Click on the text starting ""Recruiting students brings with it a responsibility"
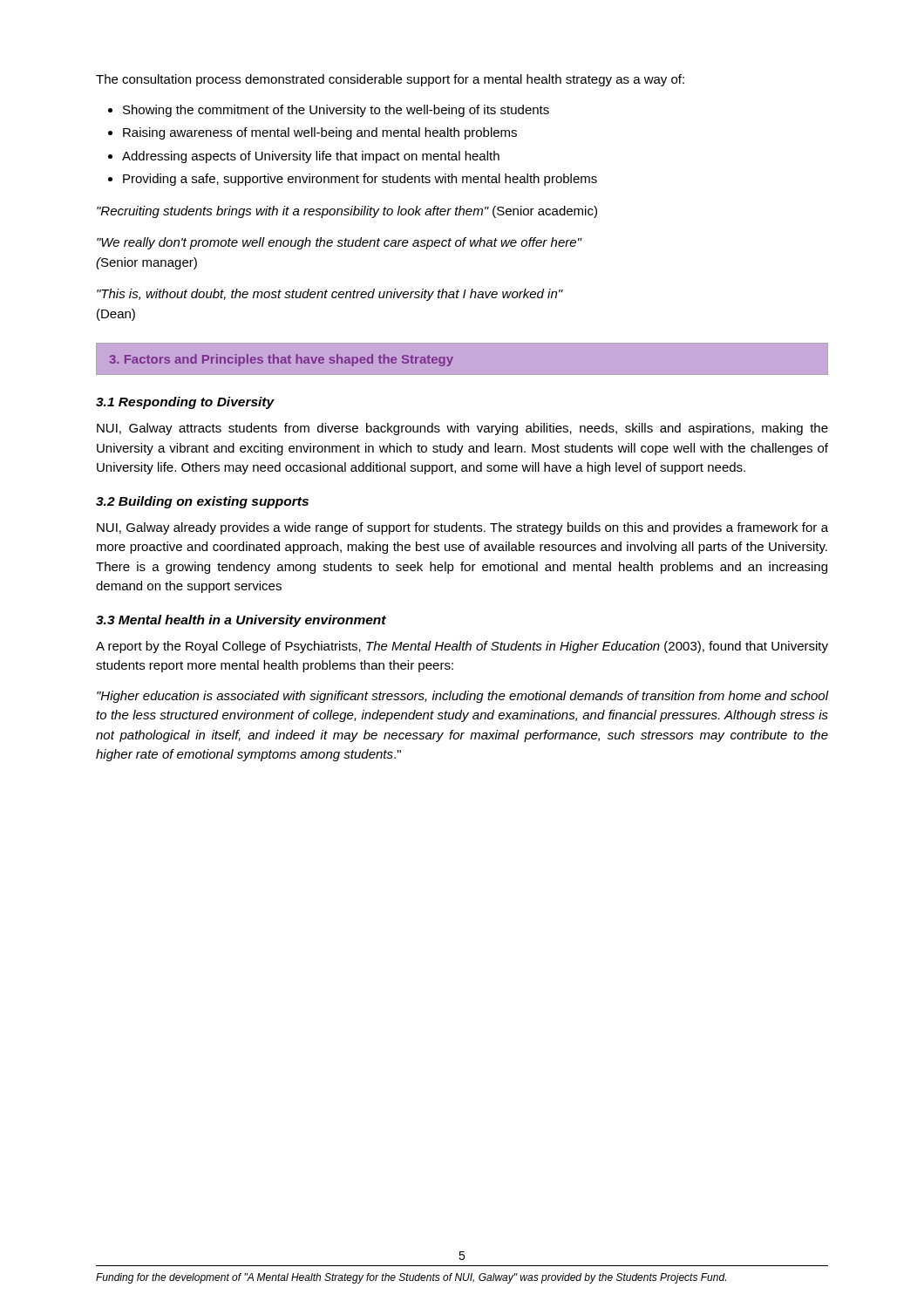 click(x=462, y=211)
